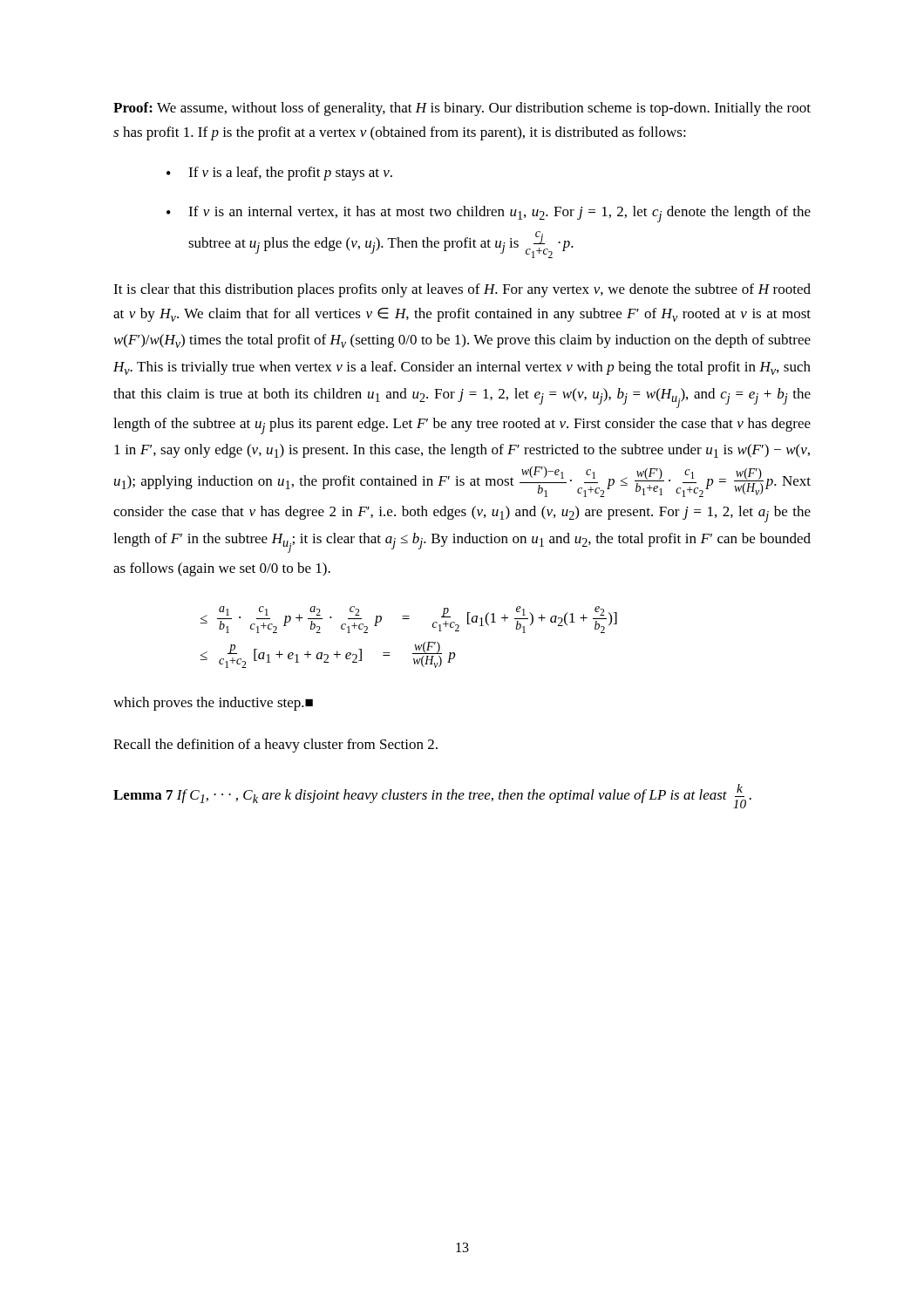Navigate to the region starting "≤ a1b1 · c1c1+c2"

click(x=497, y=636)
